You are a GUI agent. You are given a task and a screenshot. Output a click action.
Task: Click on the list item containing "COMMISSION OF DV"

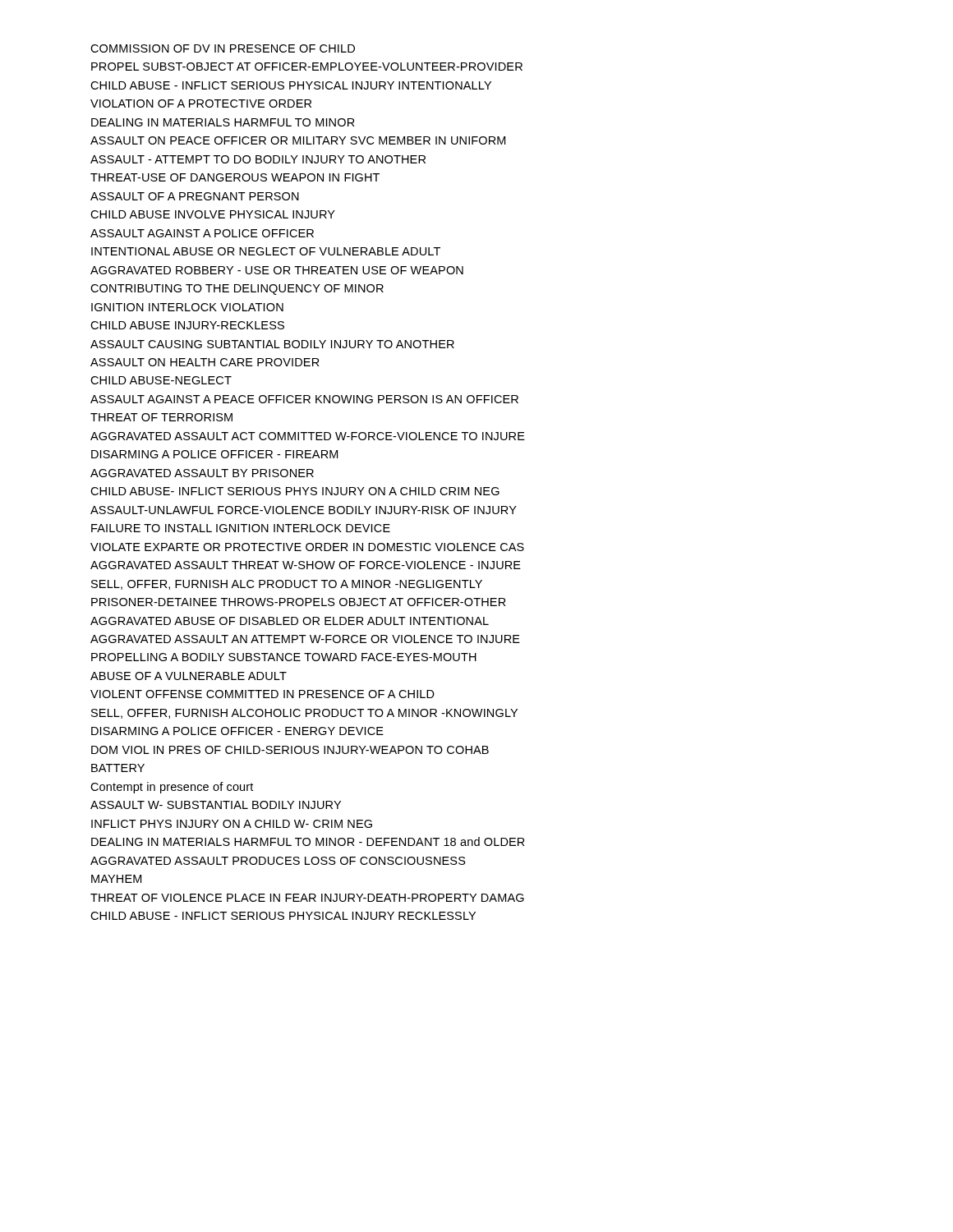tap(223, 48)
